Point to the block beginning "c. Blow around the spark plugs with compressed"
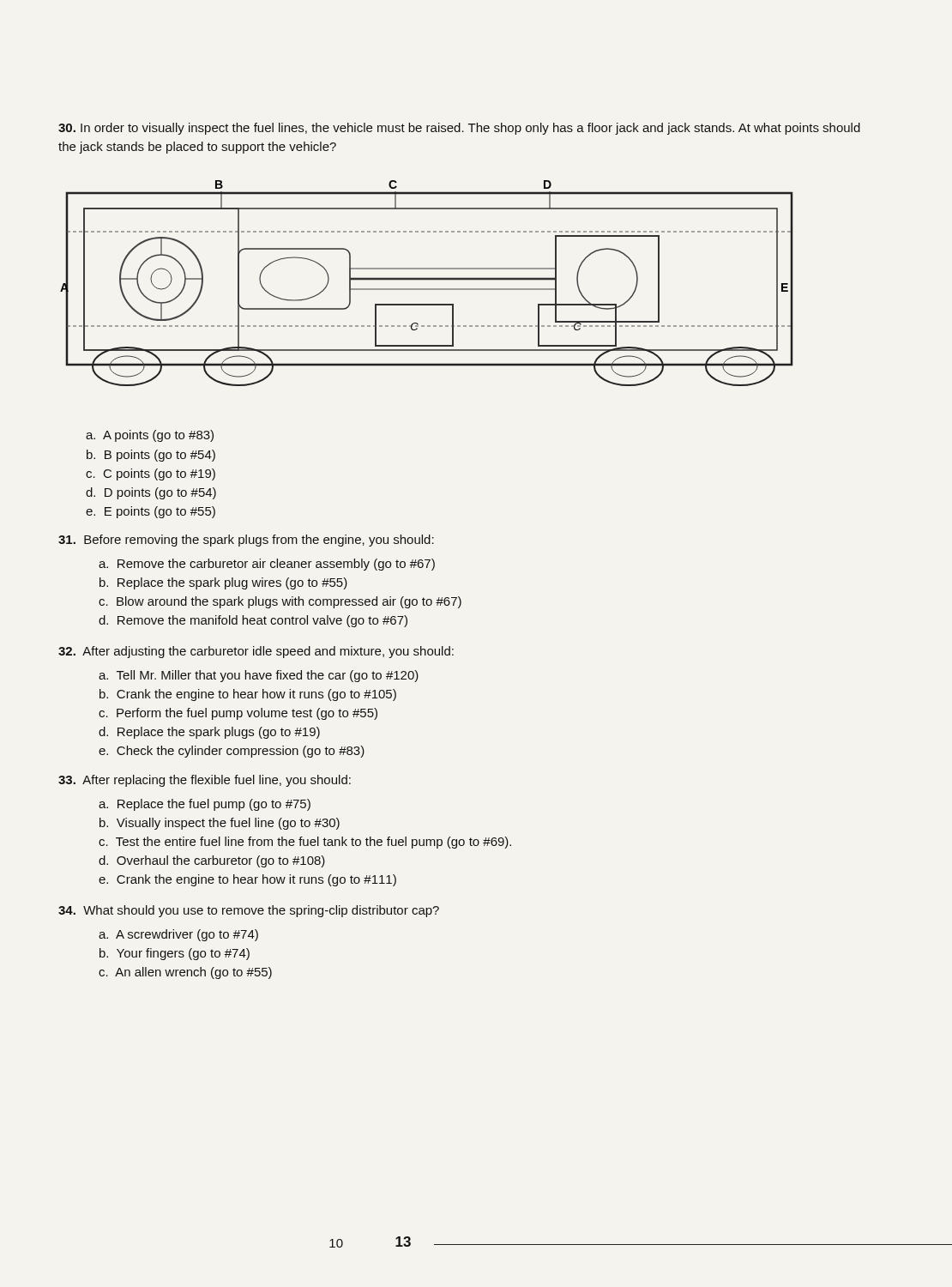Screen dimensions: 1287x952 click(280, 601)
